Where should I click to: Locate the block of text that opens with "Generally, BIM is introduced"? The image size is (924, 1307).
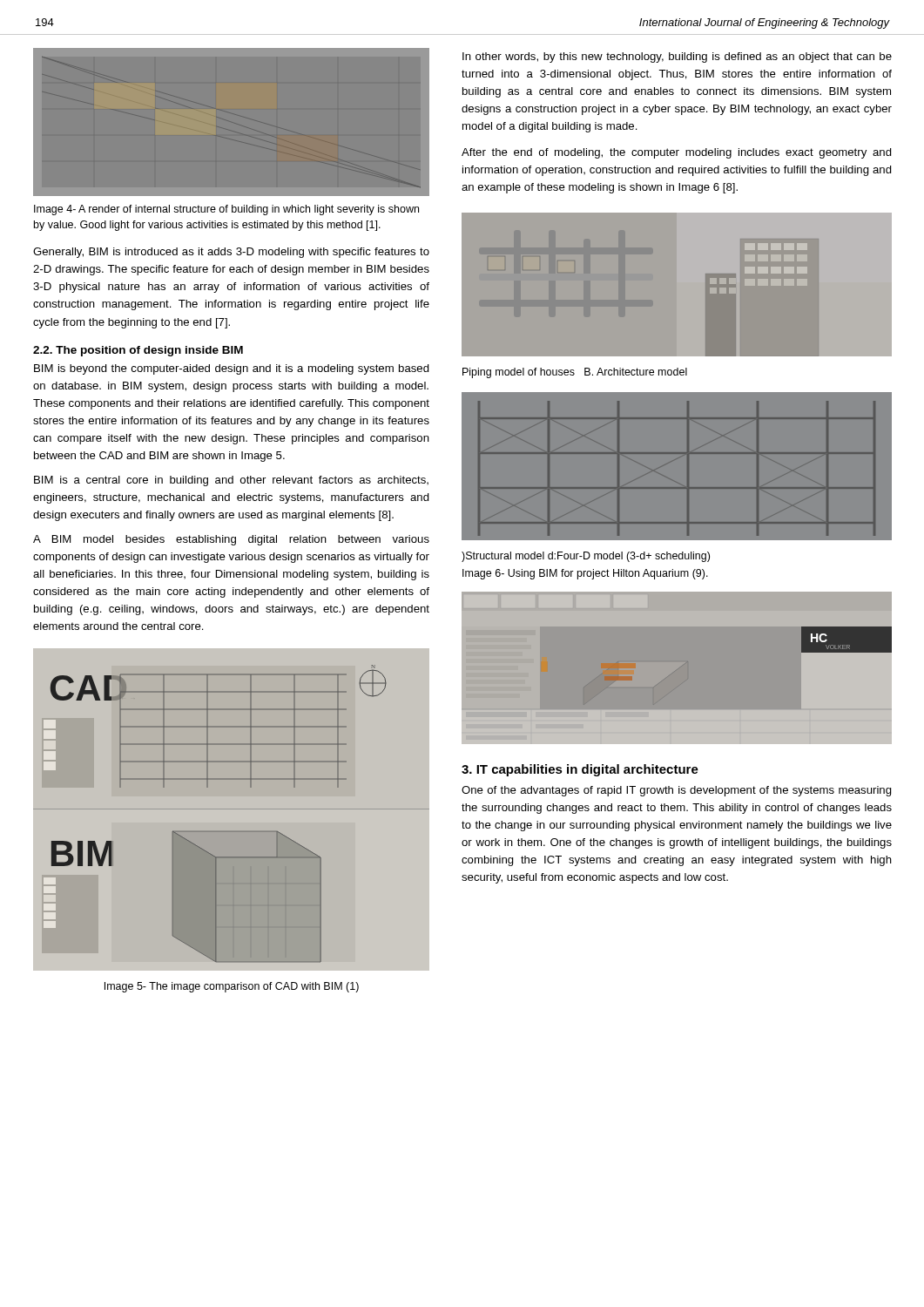pos(231,287)
